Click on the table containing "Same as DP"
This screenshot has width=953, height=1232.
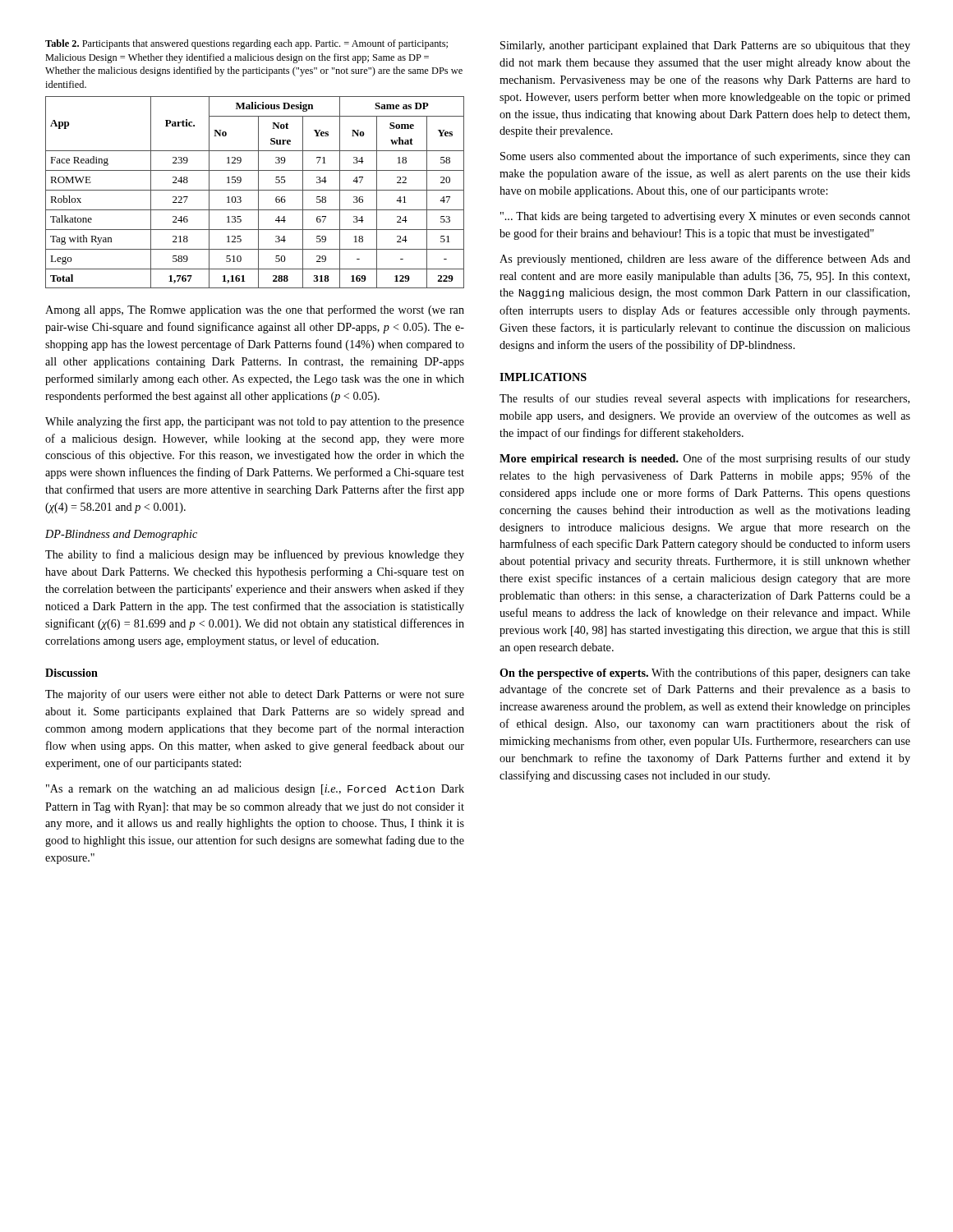(255, 192)
